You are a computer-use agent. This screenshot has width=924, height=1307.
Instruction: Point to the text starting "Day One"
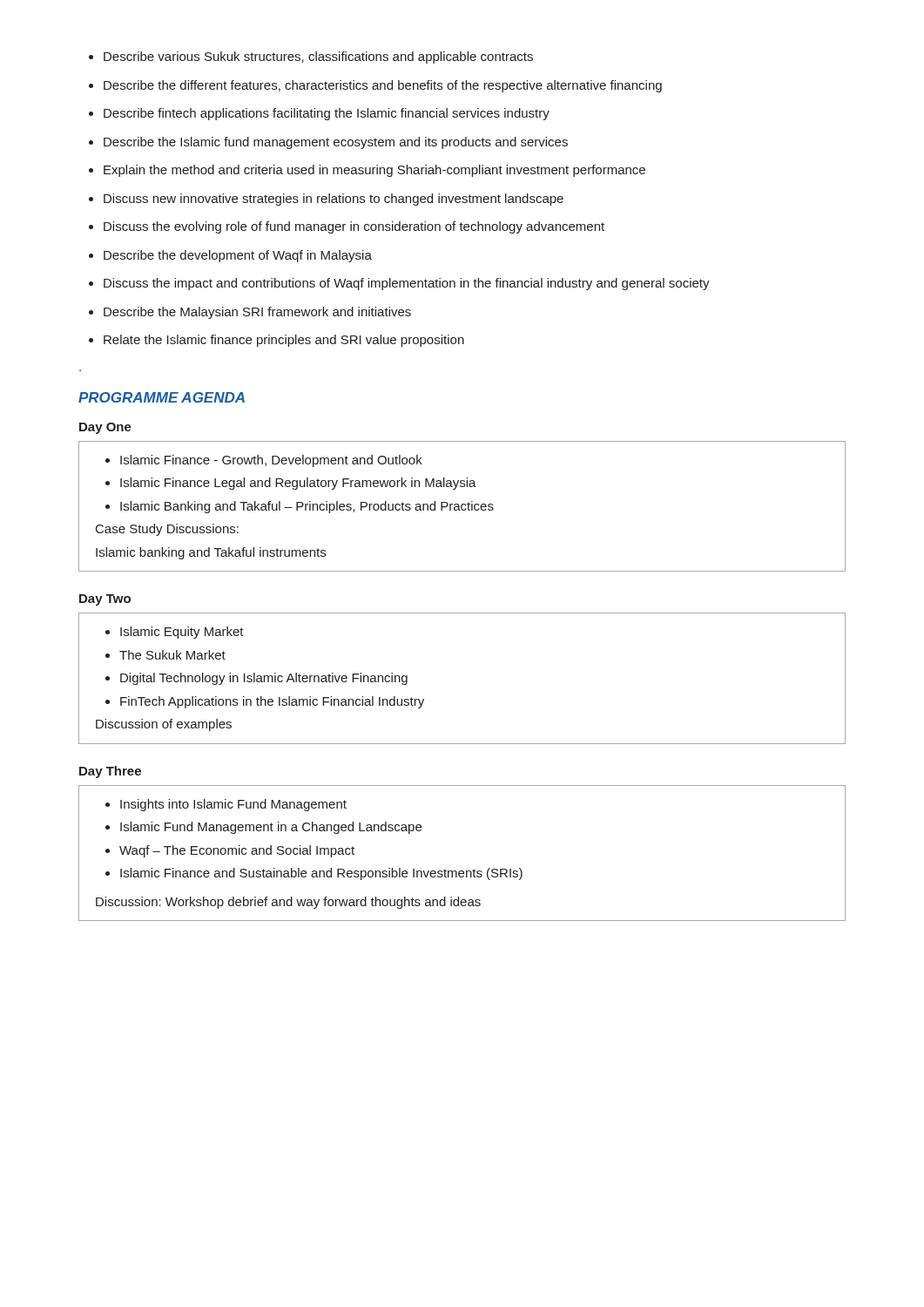click(105, 426)
